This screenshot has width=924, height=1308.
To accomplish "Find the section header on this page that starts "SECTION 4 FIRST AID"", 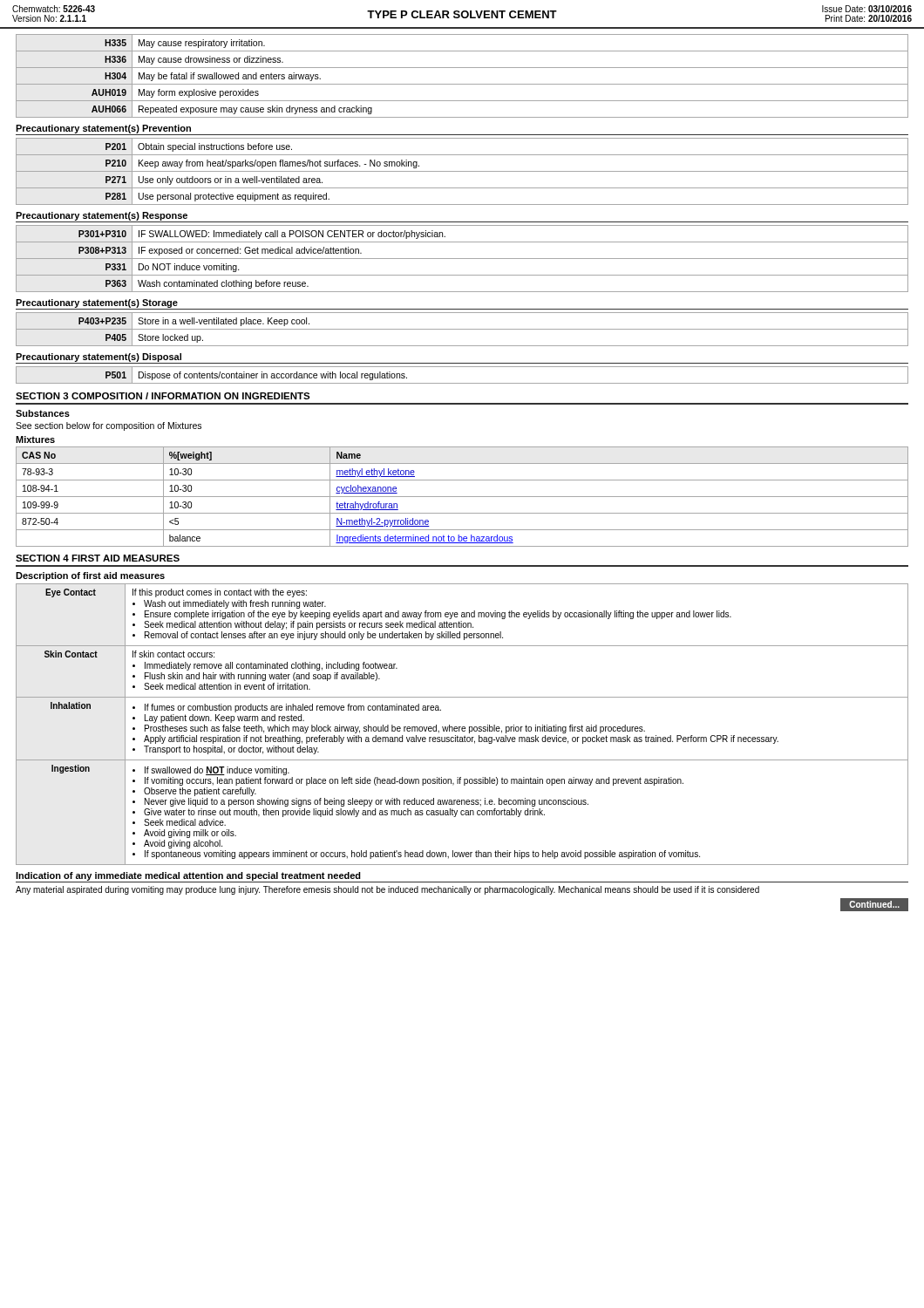I will tap(98, 558).
